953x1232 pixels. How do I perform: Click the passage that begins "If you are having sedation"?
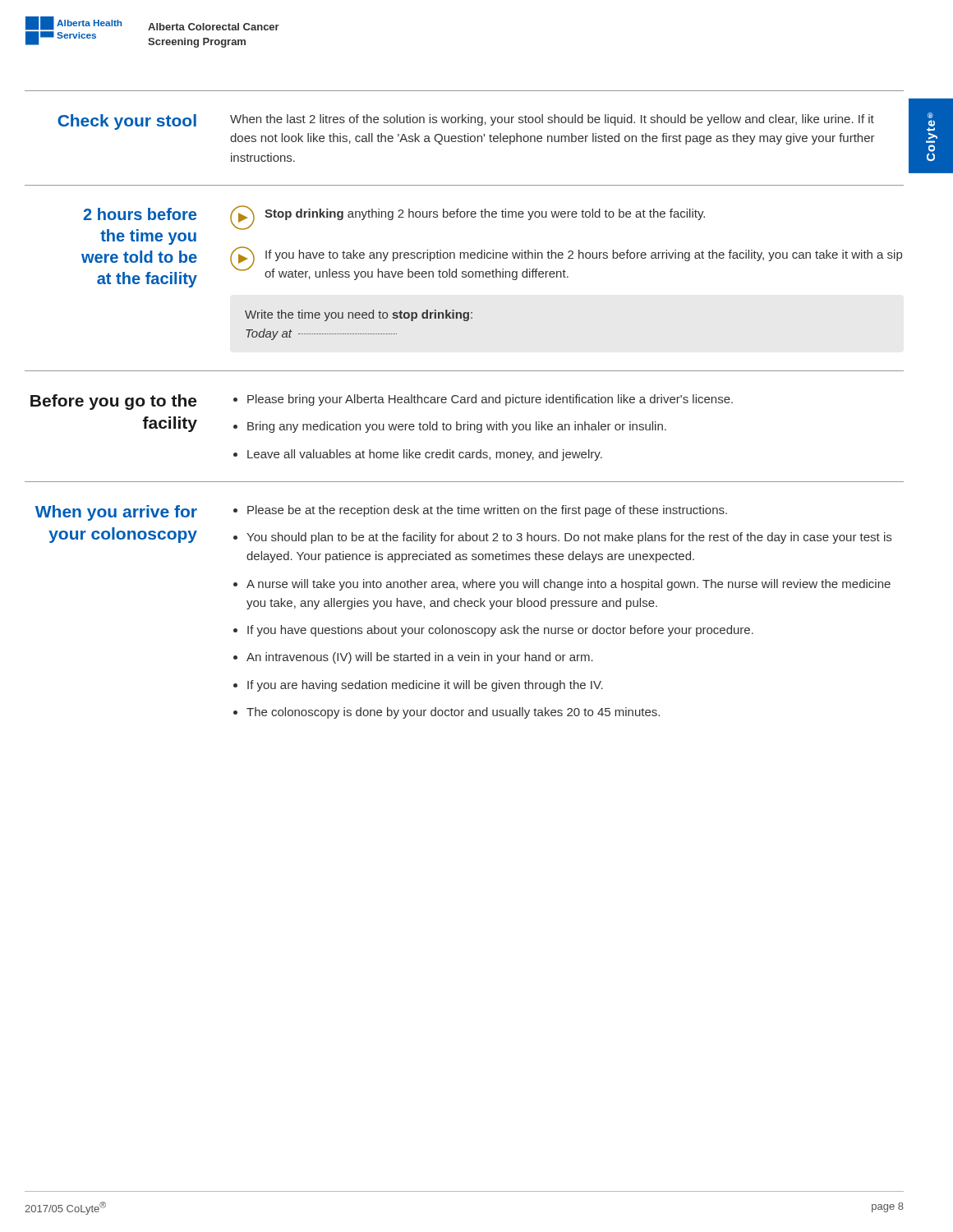point(425,684)
